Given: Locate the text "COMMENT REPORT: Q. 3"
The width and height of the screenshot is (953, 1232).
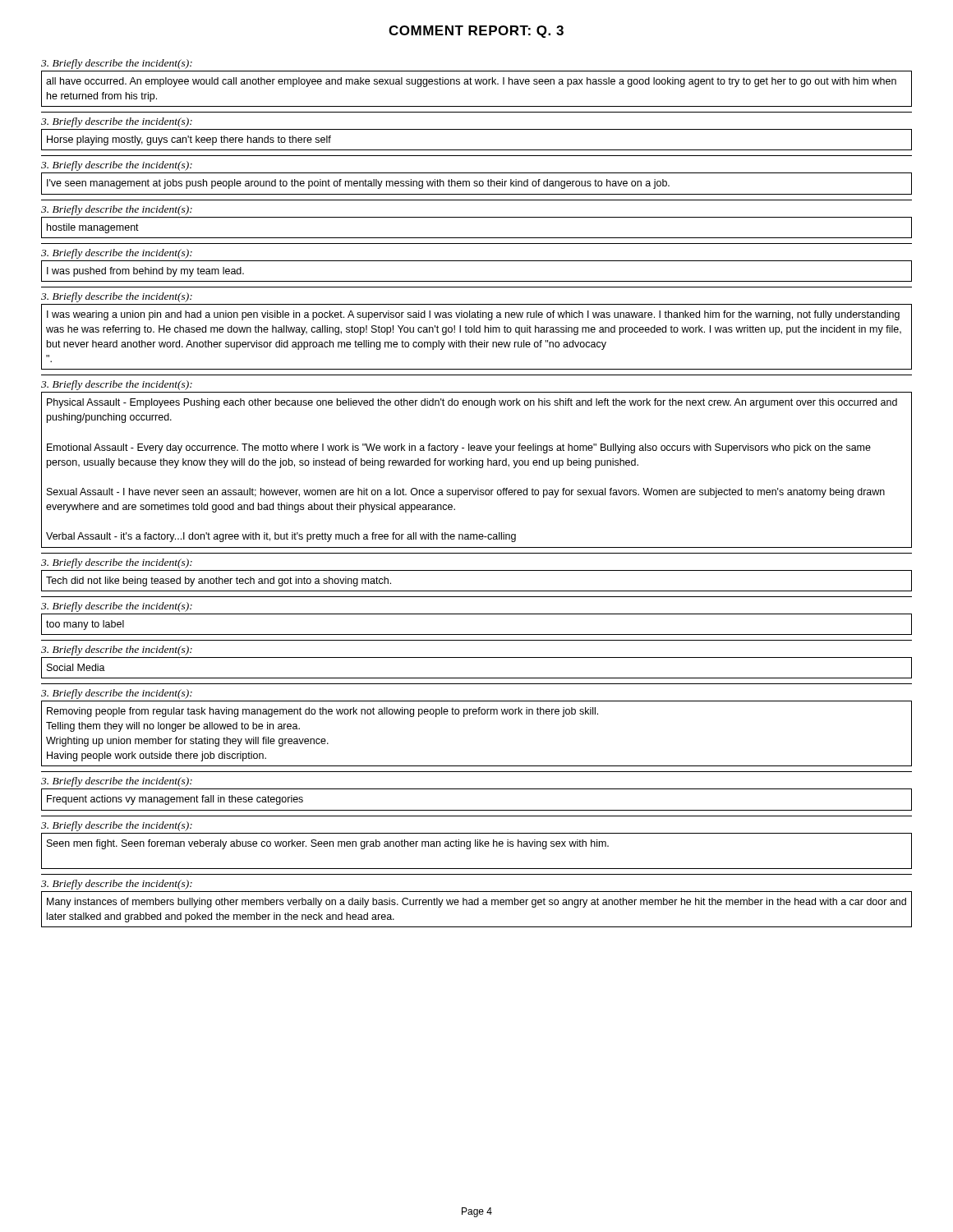Looking at the screenshot, I should [476, 31].
